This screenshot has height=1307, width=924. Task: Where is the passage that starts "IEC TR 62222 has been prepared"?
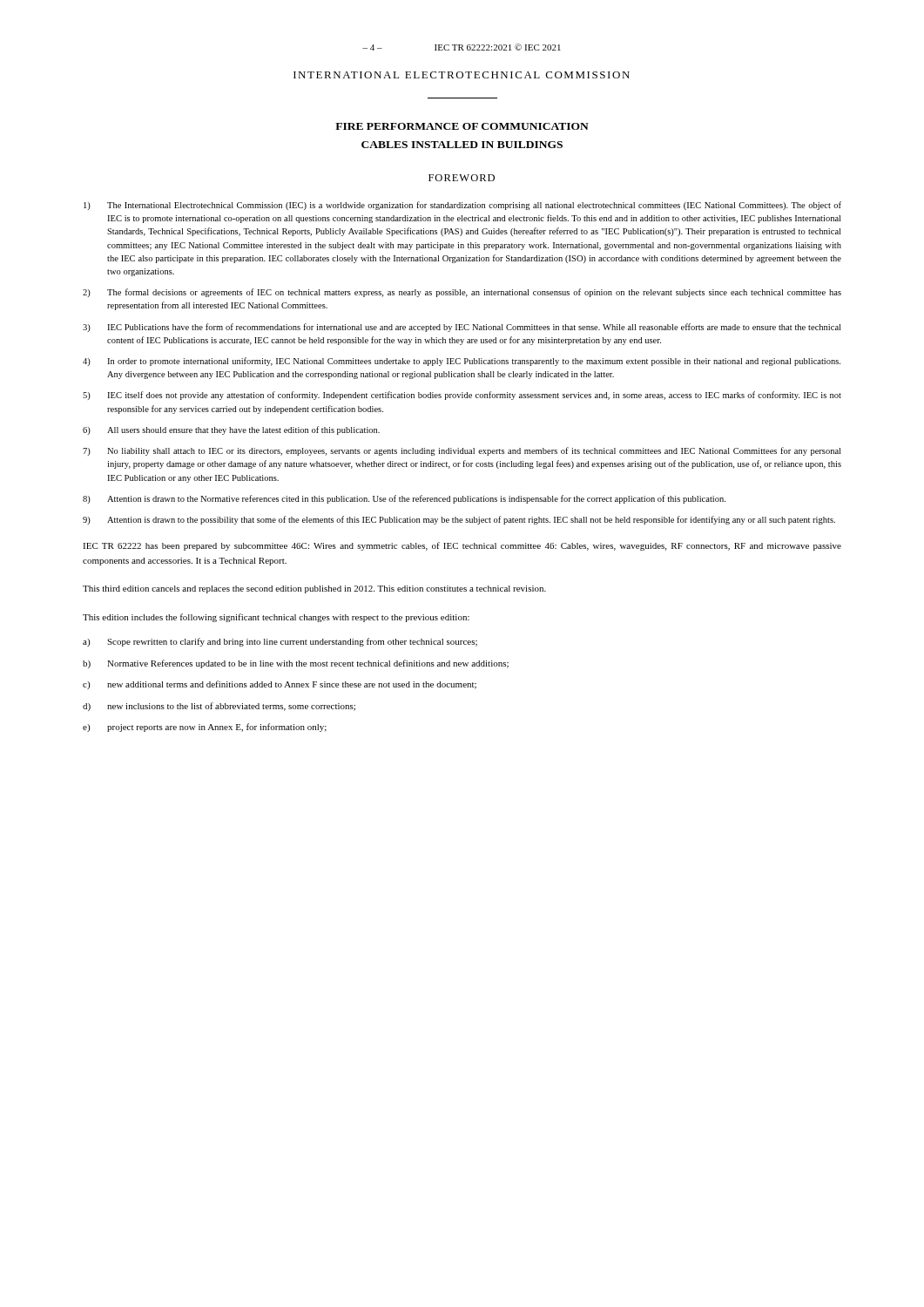point(462,553)
